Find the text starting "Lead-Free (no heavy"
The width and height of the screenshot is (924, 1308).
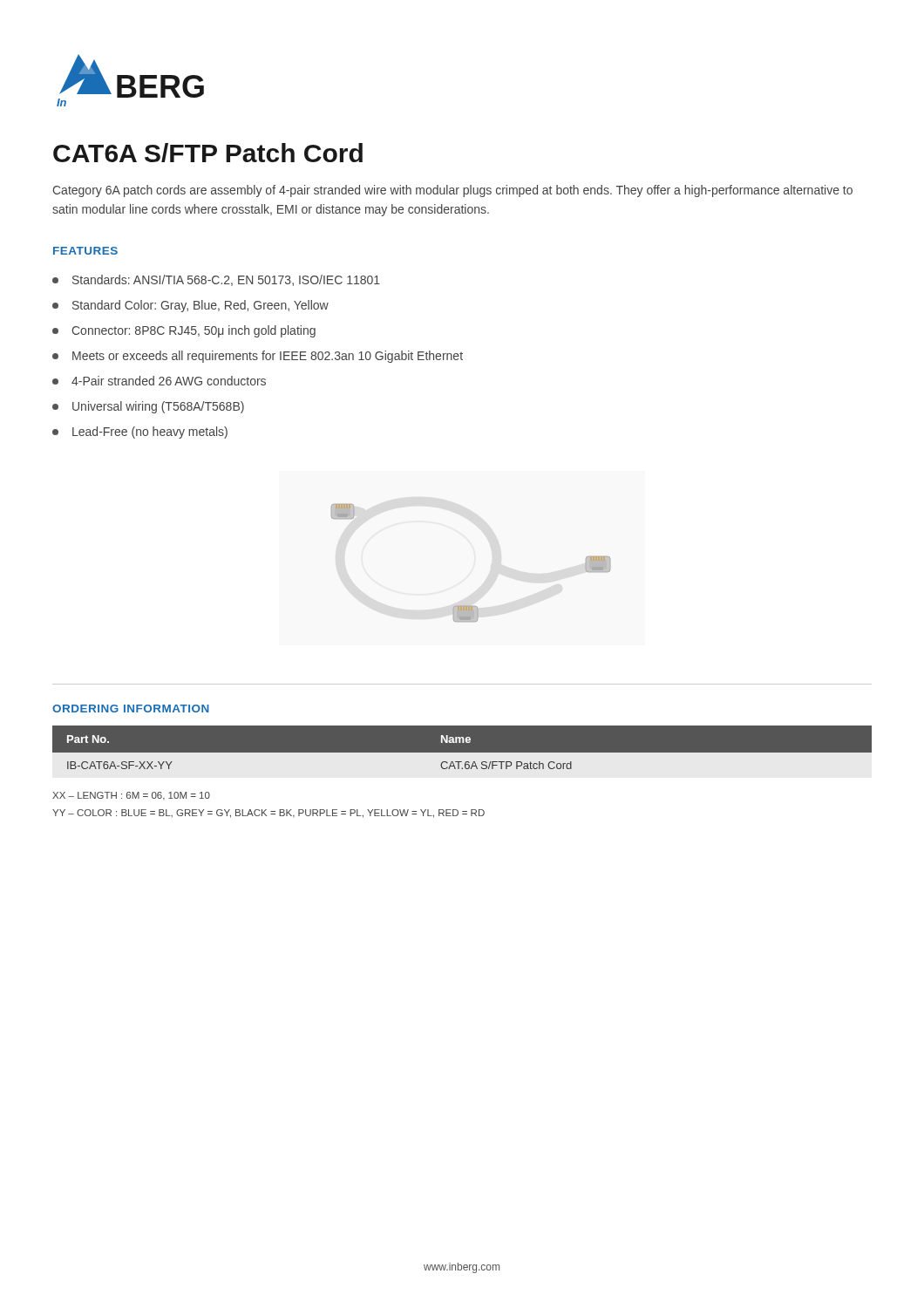pos(150,431)
